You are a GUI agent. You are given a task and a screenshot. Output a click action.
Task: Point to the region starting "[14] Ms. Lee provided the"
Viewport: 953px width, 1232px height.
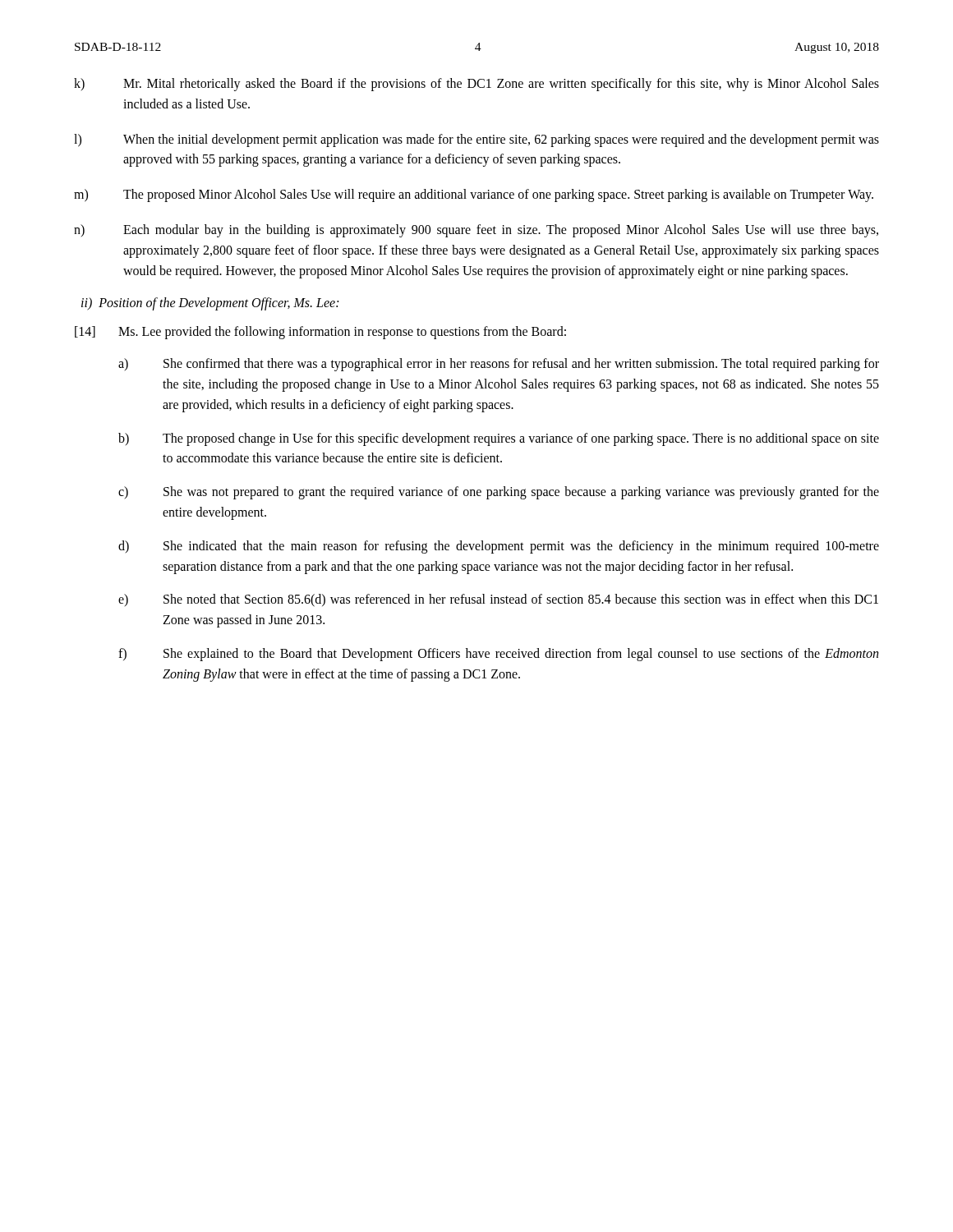click(x=476, y=332)
